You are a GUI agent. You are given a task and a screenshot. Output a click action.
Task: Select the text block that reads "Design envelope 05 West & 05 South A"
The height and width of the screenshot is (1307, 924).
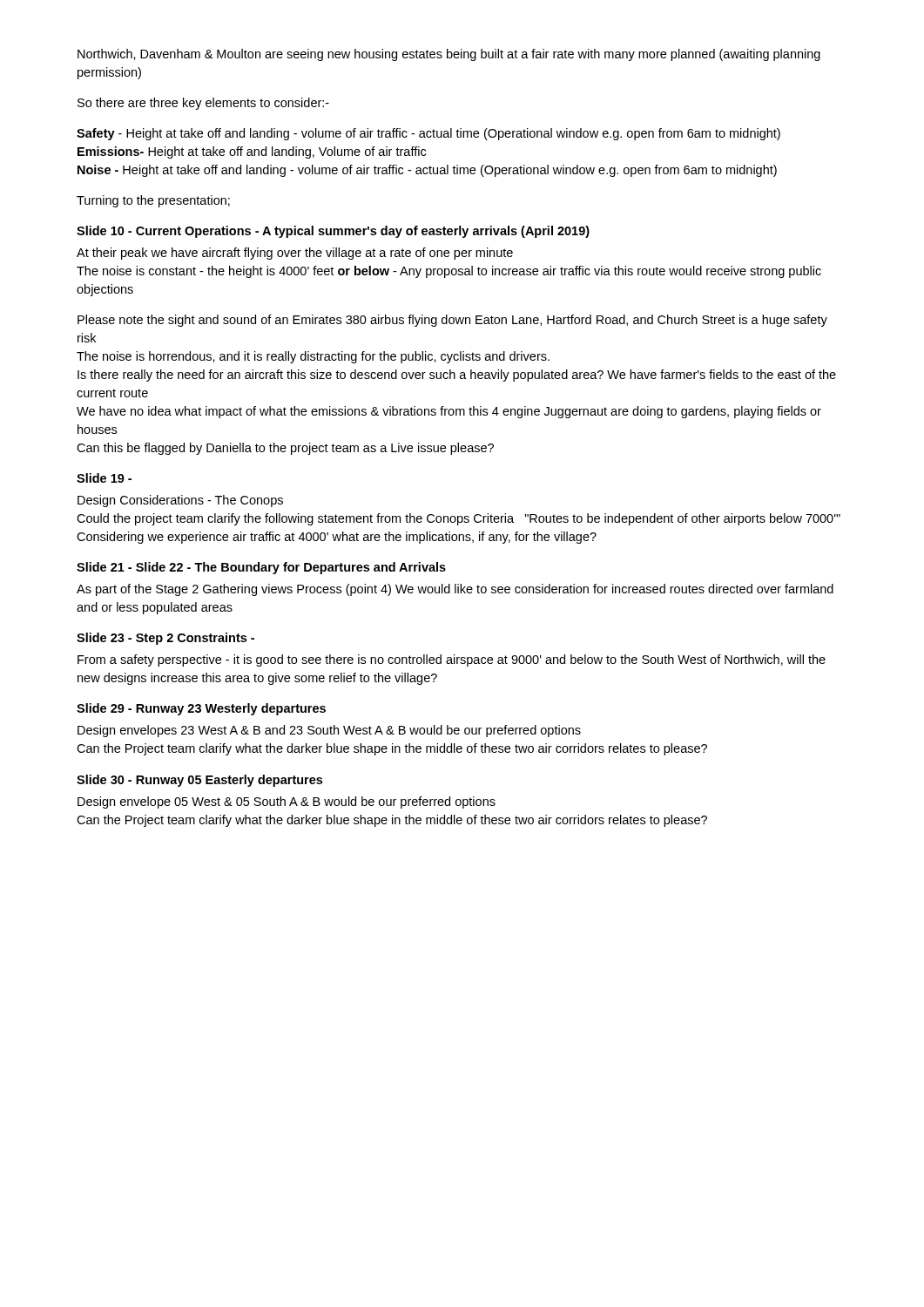392,810
